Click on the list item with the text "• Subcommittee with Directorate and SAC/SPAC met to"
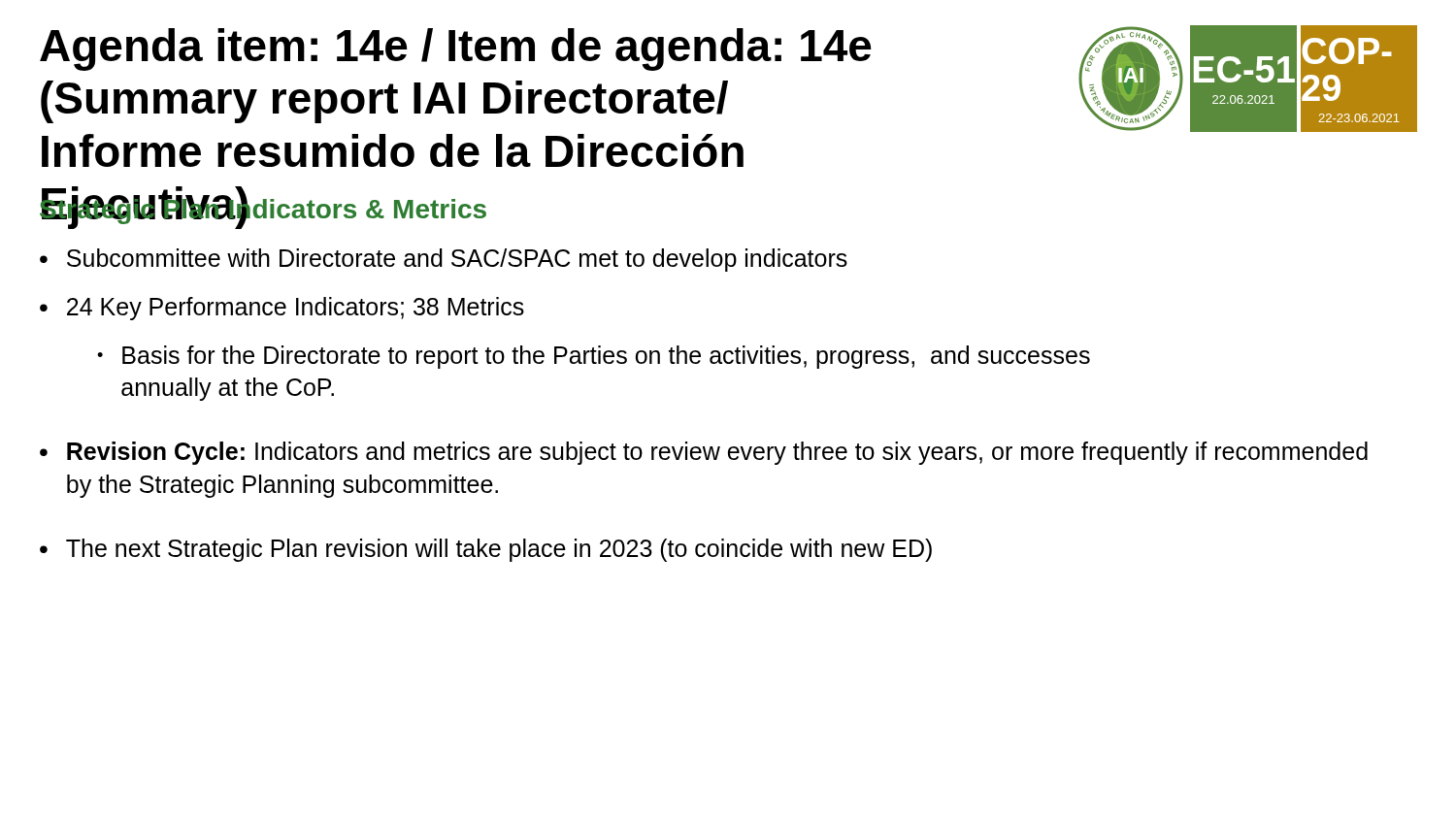 (718, 260)
